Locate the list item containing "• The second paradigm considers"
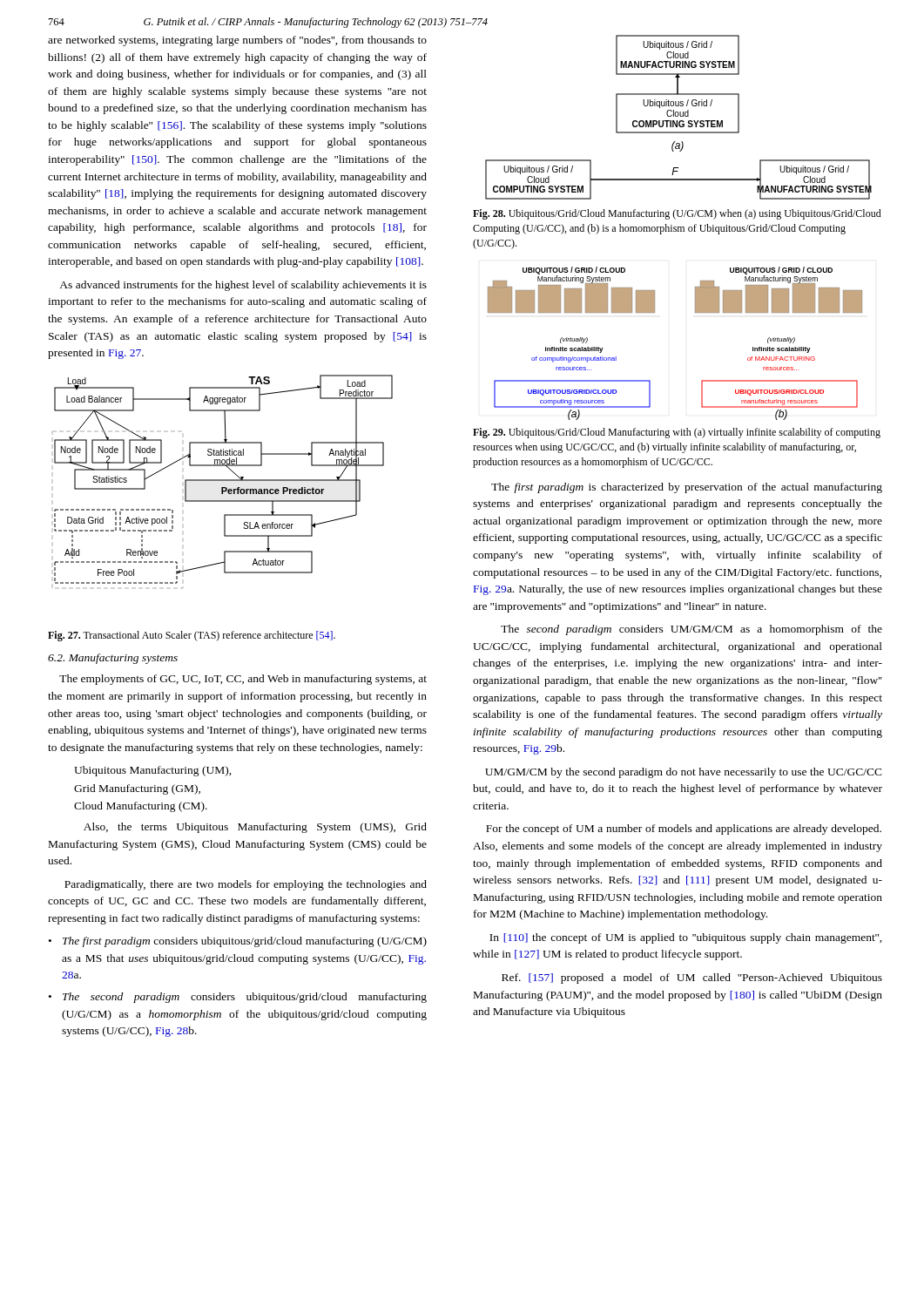The image size is (924, 1307). point(237,1013)
